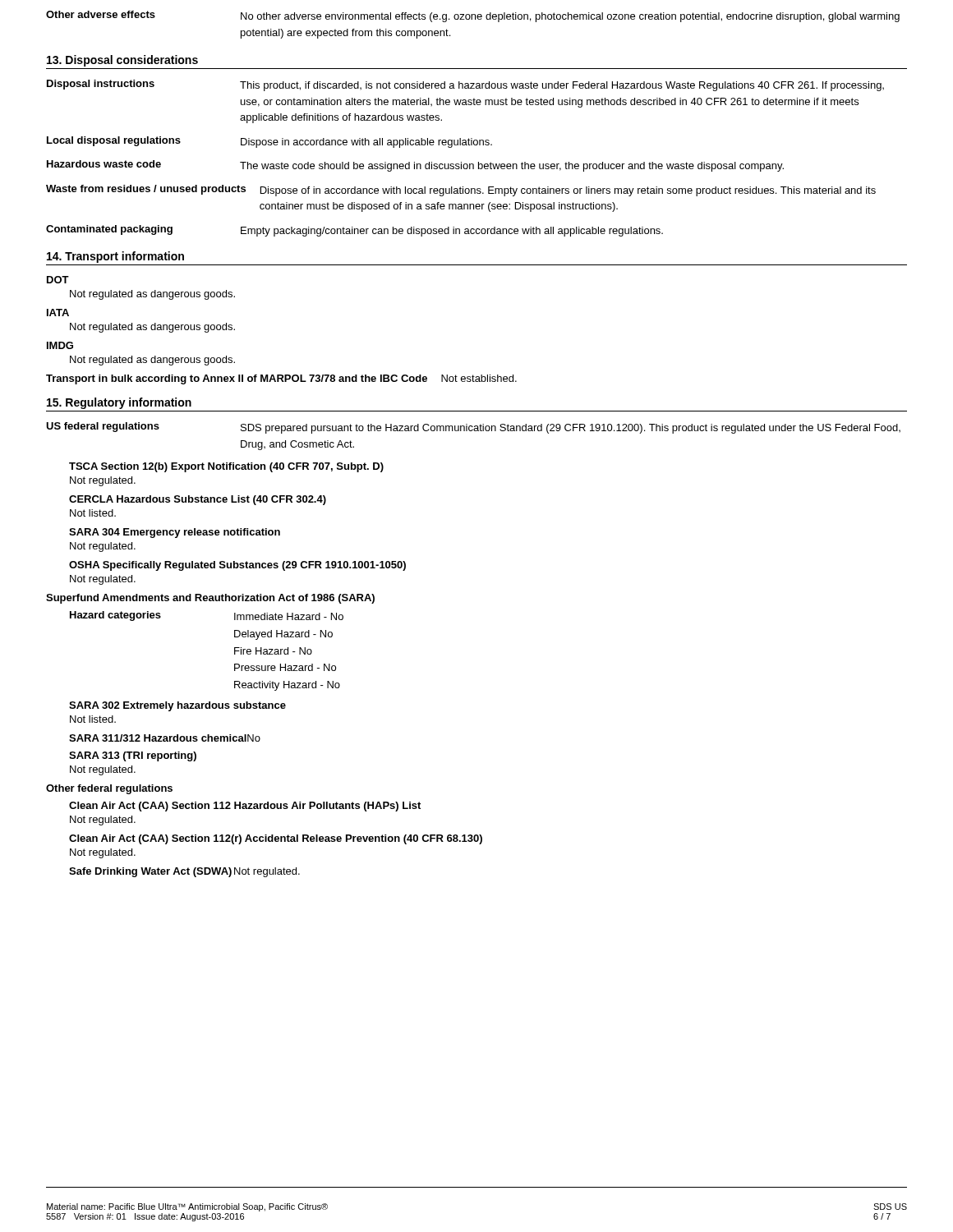Where is the passage that starts "SARA 304 Emergency release"?

point(175,533)
